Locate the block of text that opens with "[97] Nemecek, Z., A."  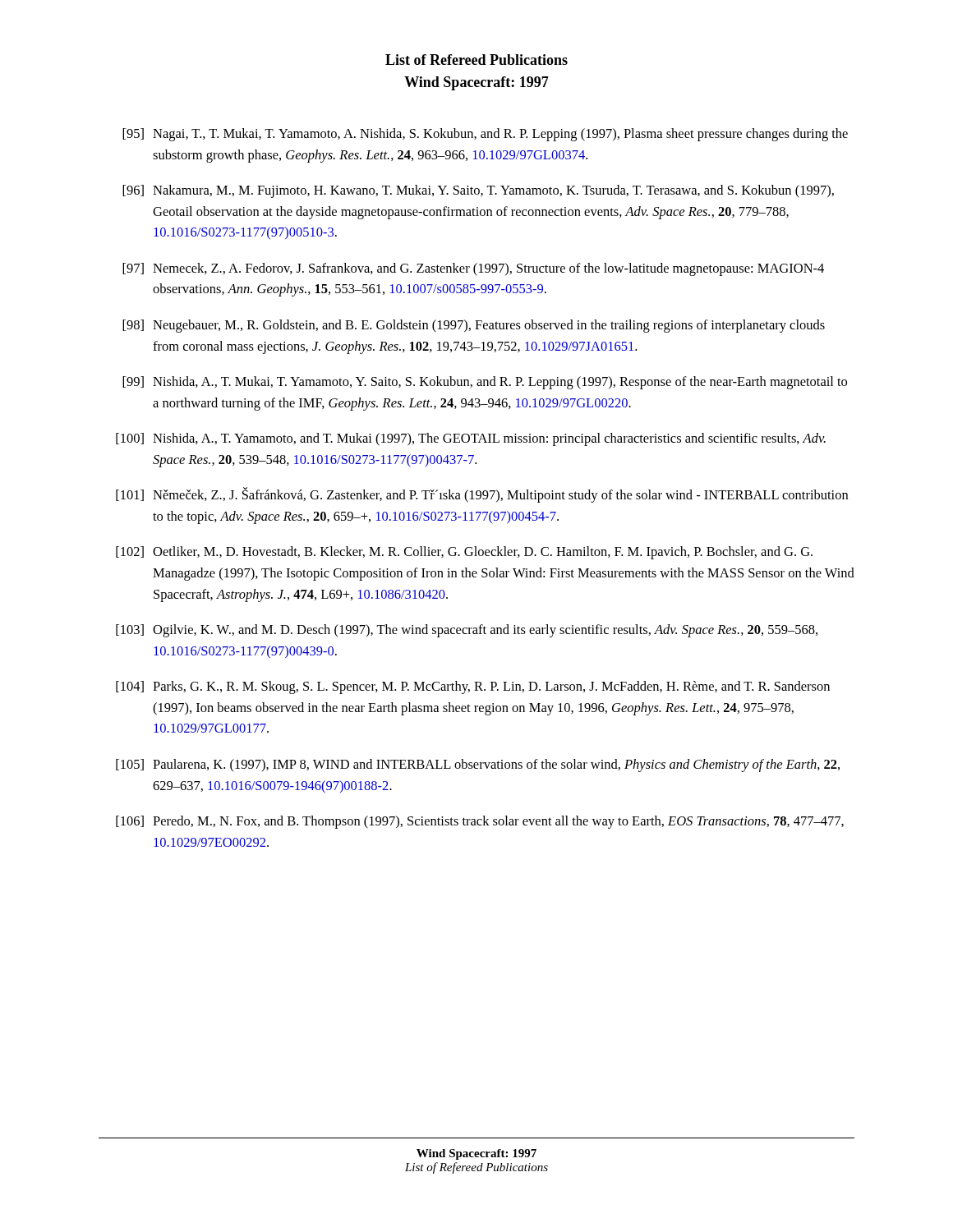pos(476,279)
